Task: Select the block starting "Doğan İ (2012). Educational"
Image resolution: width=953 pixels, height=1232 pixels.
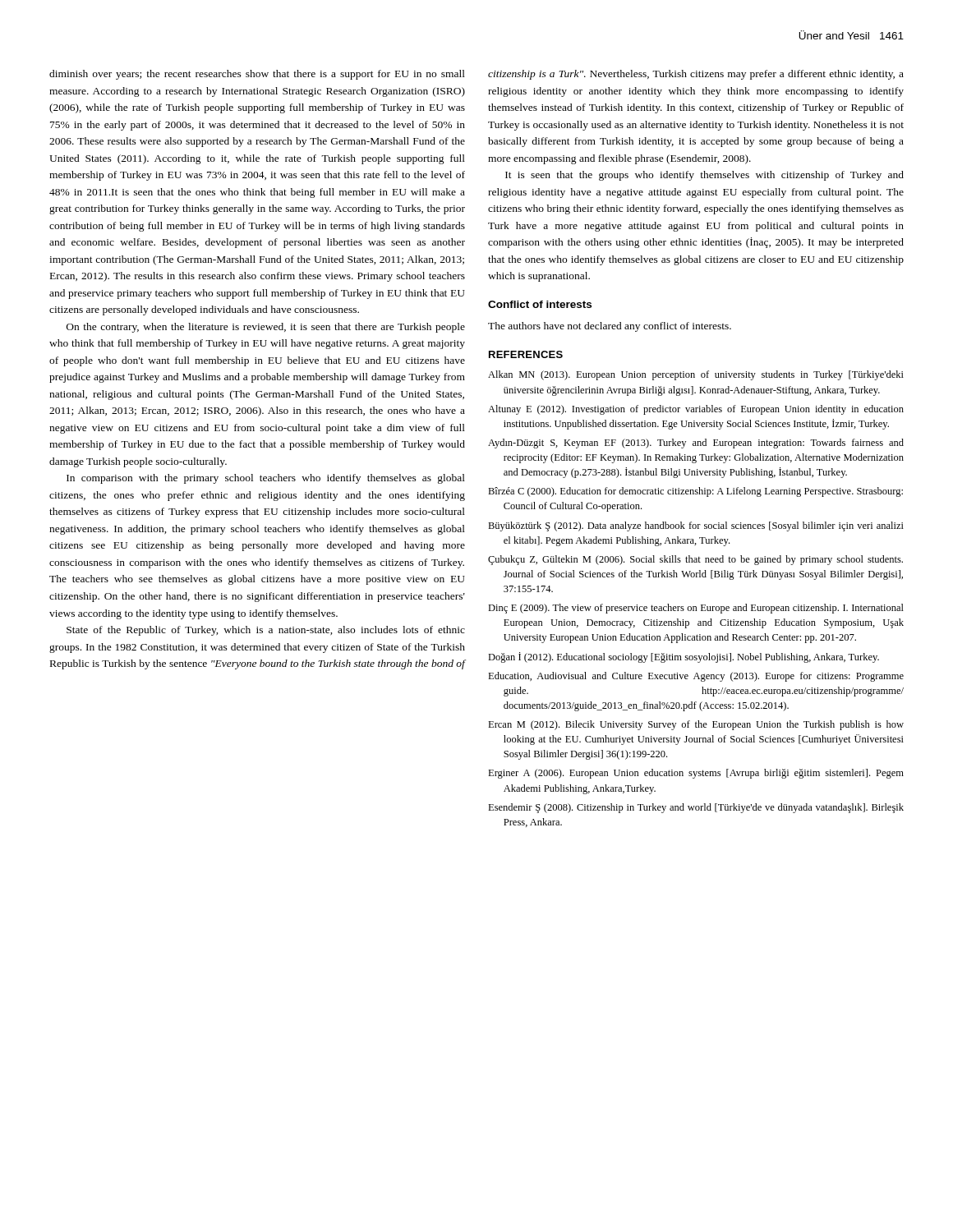Action: 684,657
